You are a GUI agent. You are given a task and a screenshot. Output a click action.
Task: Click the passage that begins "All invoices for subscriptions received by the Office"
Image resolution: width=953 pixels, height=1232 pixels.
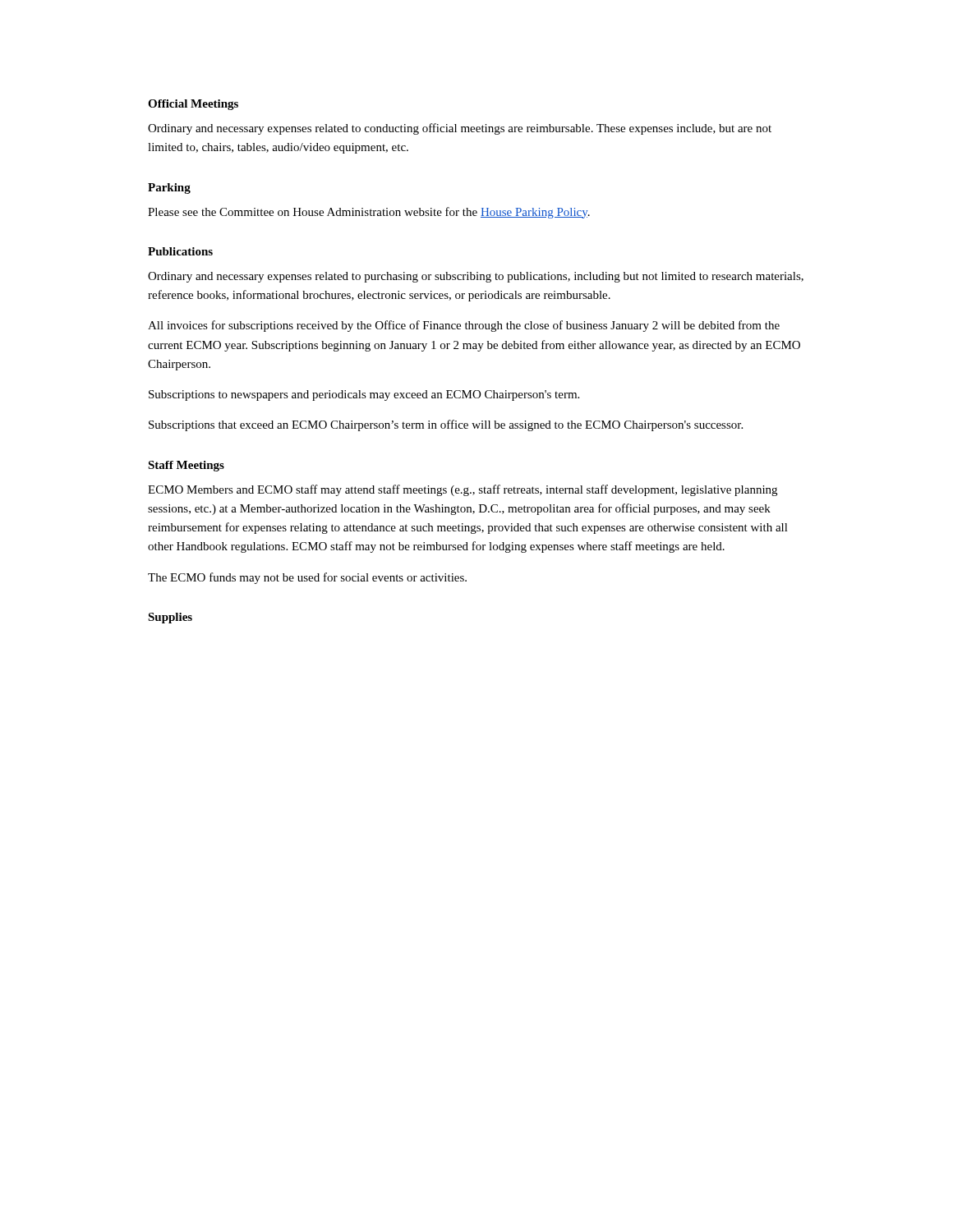(474, 345)
